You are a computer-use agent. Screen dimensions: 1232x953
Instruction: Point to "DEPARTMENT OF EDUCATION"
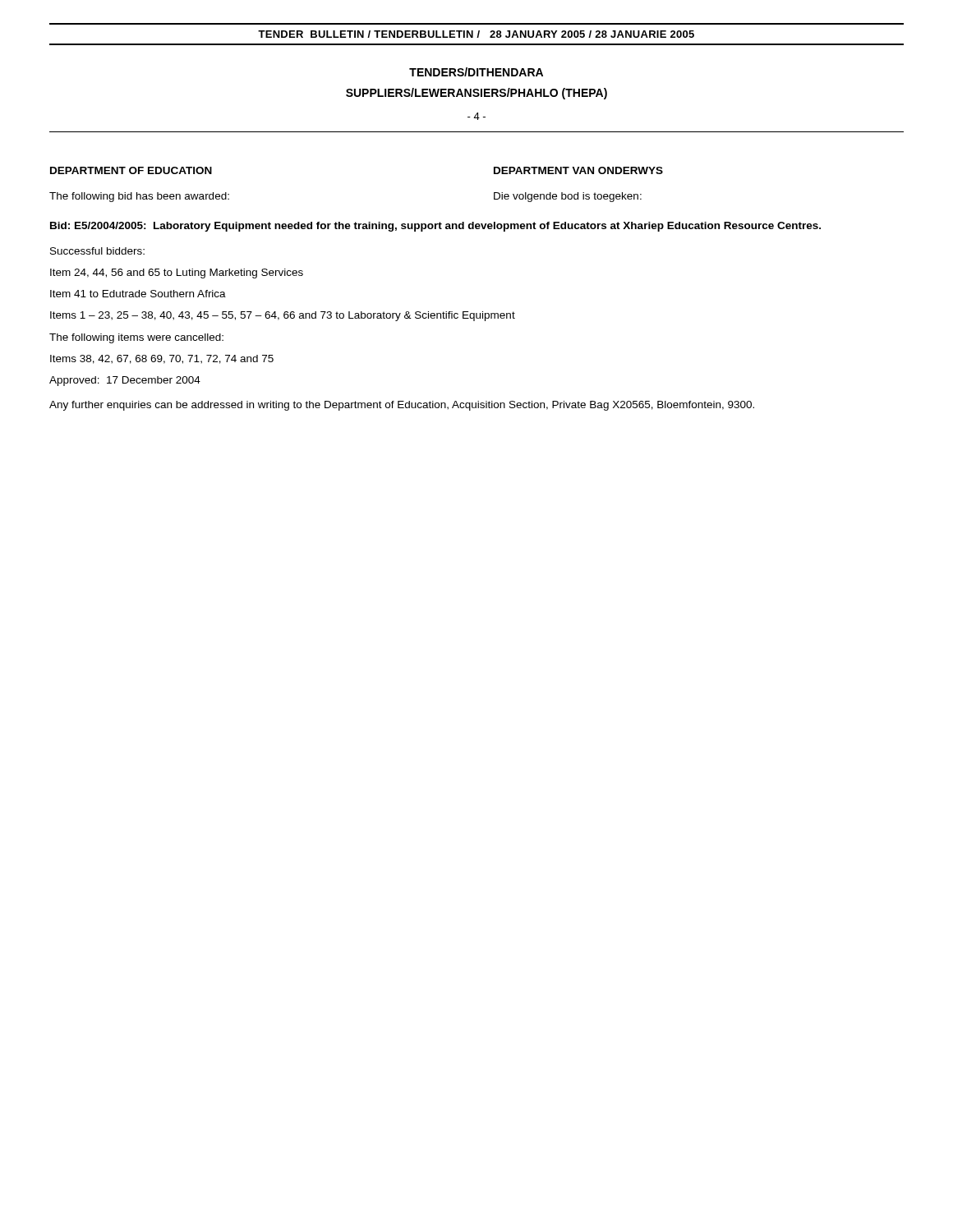[131, 170]
